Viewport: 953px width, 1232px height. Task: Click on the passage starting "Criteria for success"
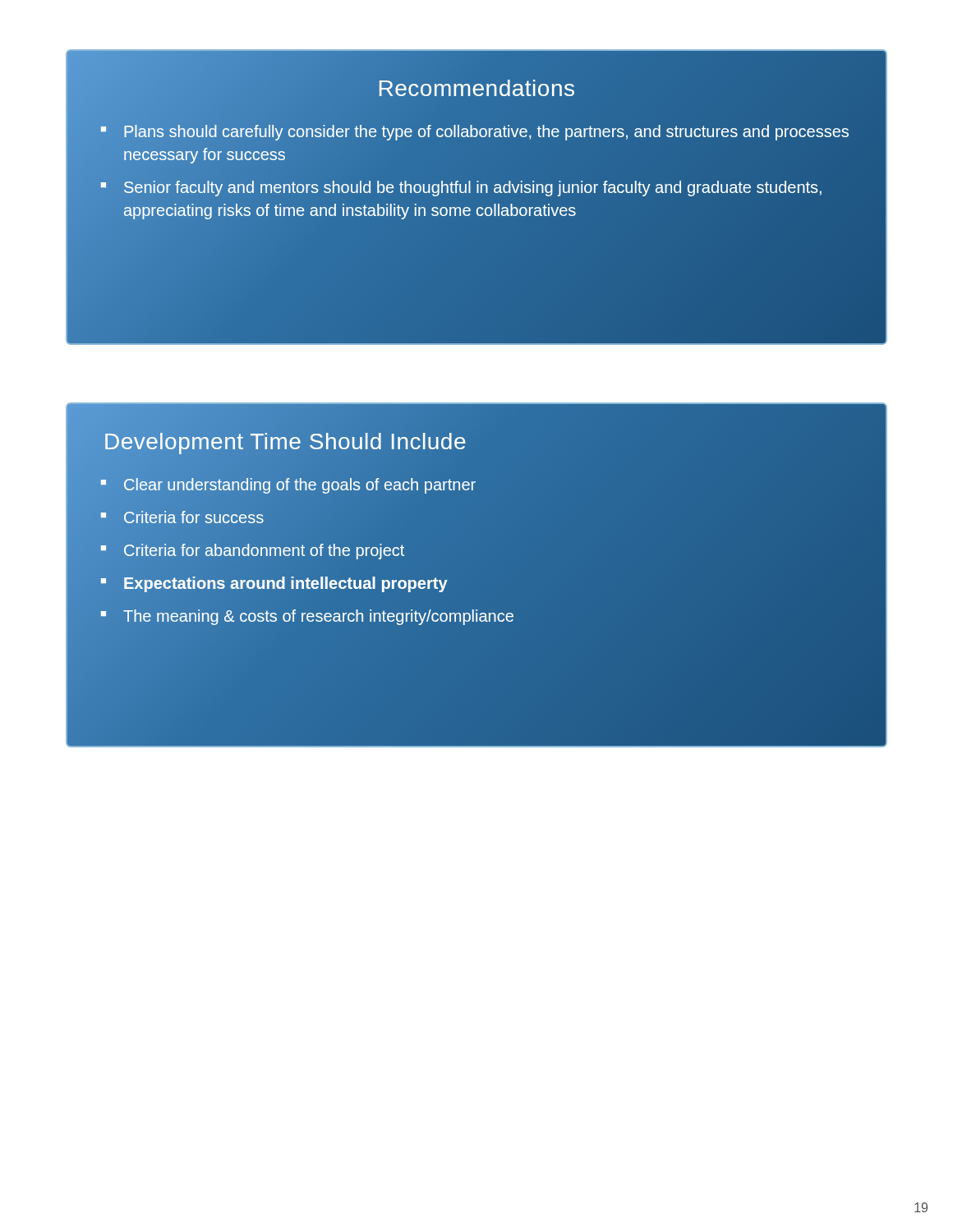click(x=182, y=517)
